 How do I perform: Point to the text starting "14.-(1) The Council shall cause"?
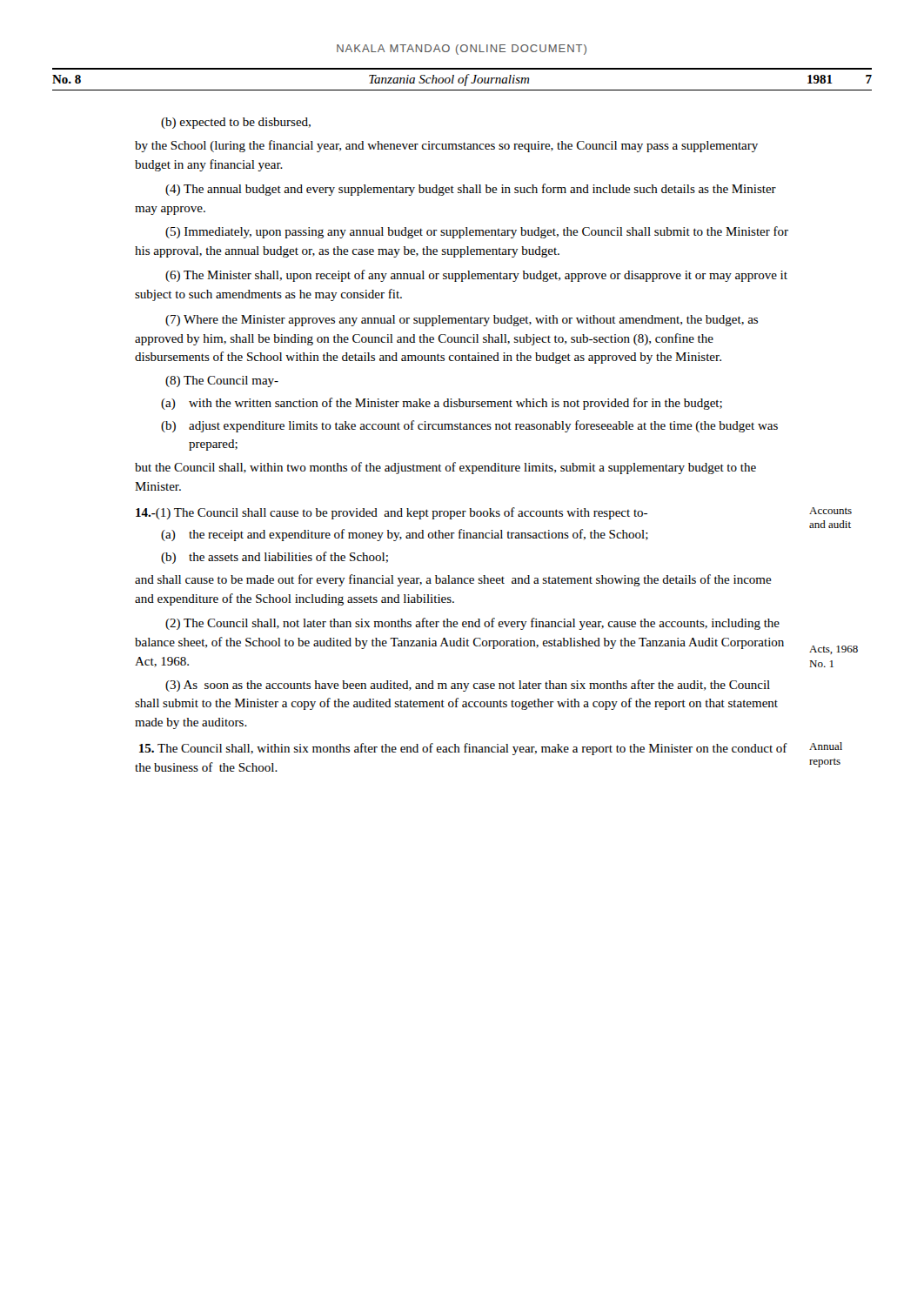[462, 513]
